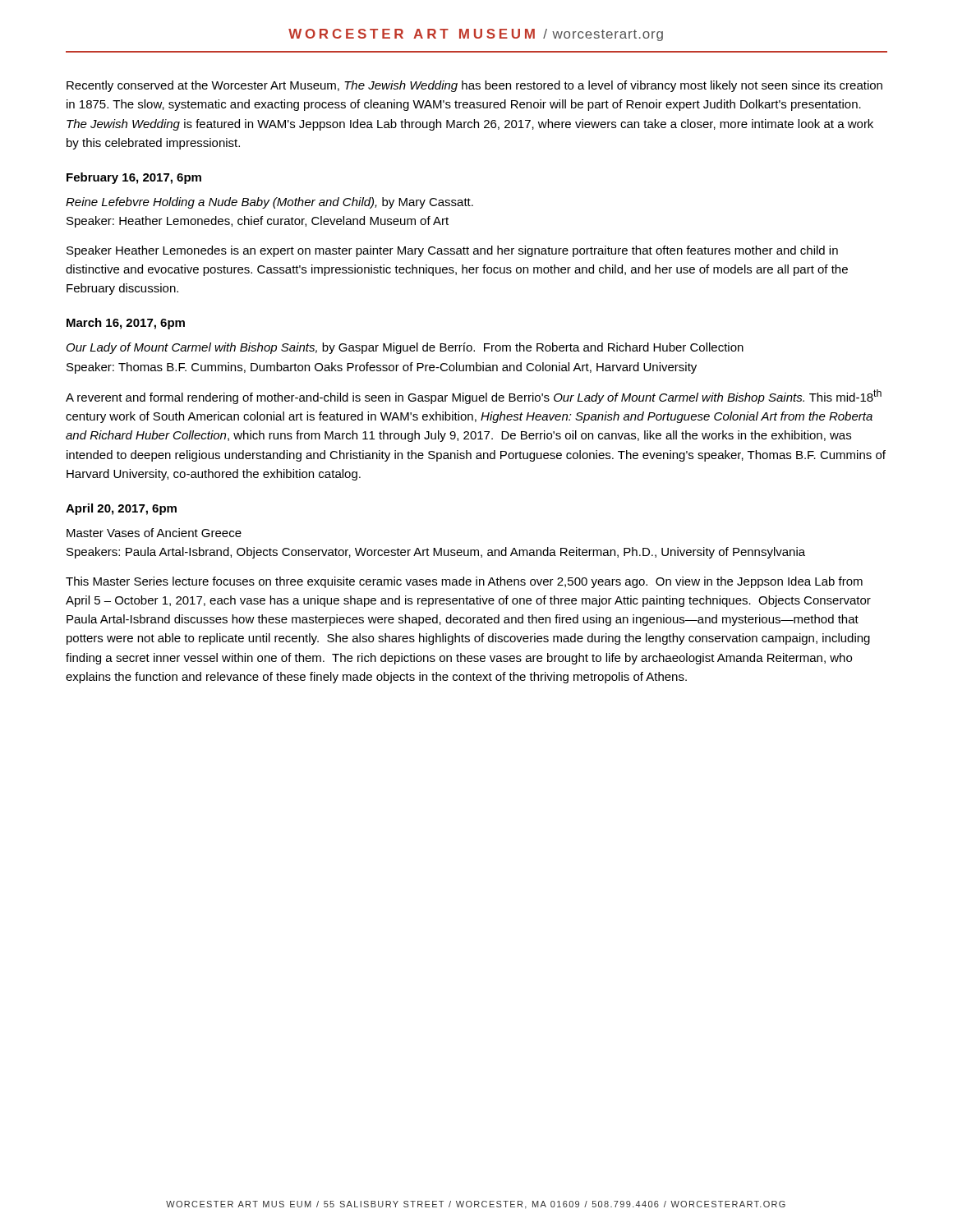Viewport: 953px width, 1232px height.
Task: Find the text block that reads "Recently conserved at the Worcester Art Museum,"
Action: pos(474,114)
